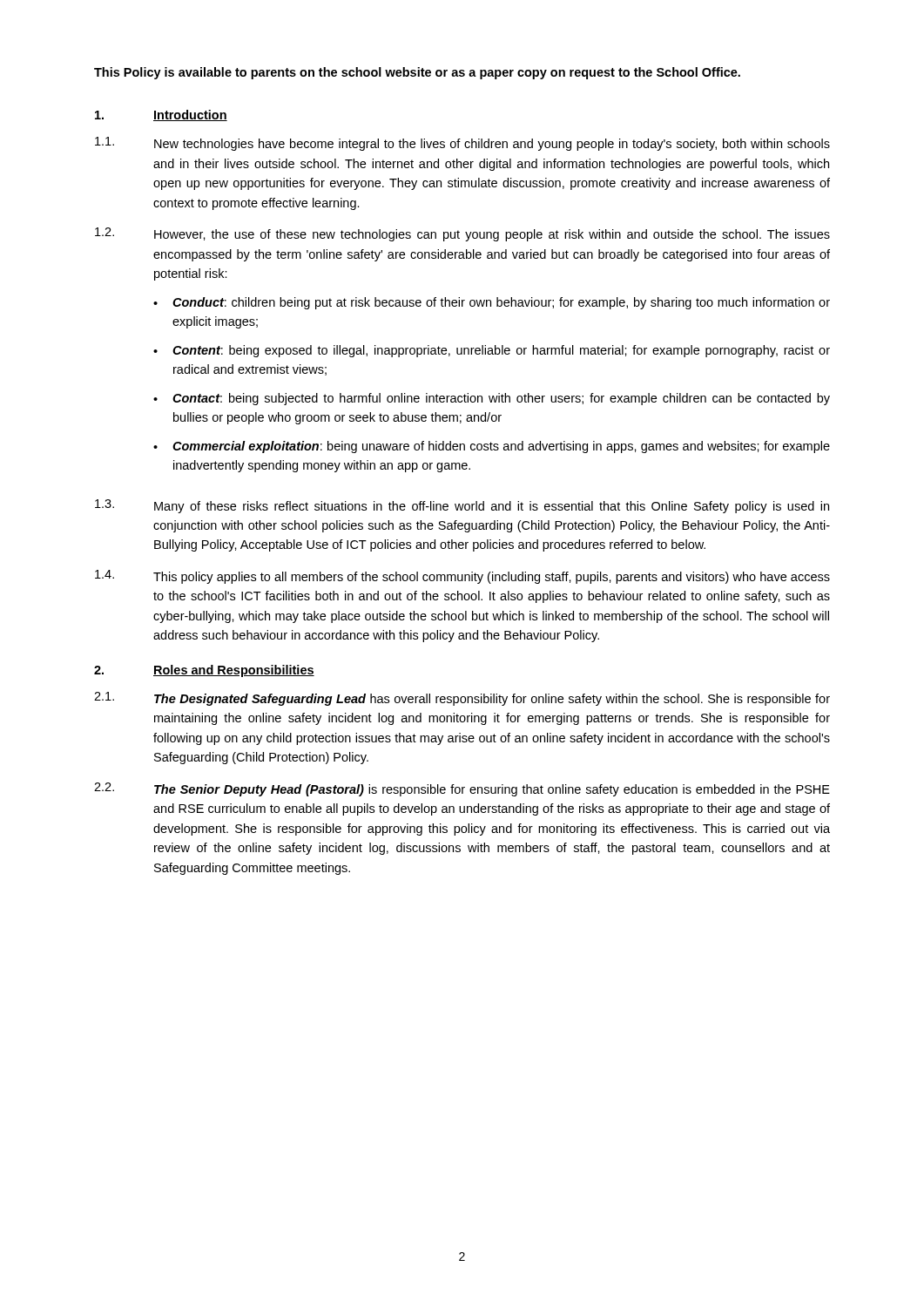Select the passage starting "This Policy is available to parents on the"
The width and height of the screenshot is (924, 1307).
(418, 72)
